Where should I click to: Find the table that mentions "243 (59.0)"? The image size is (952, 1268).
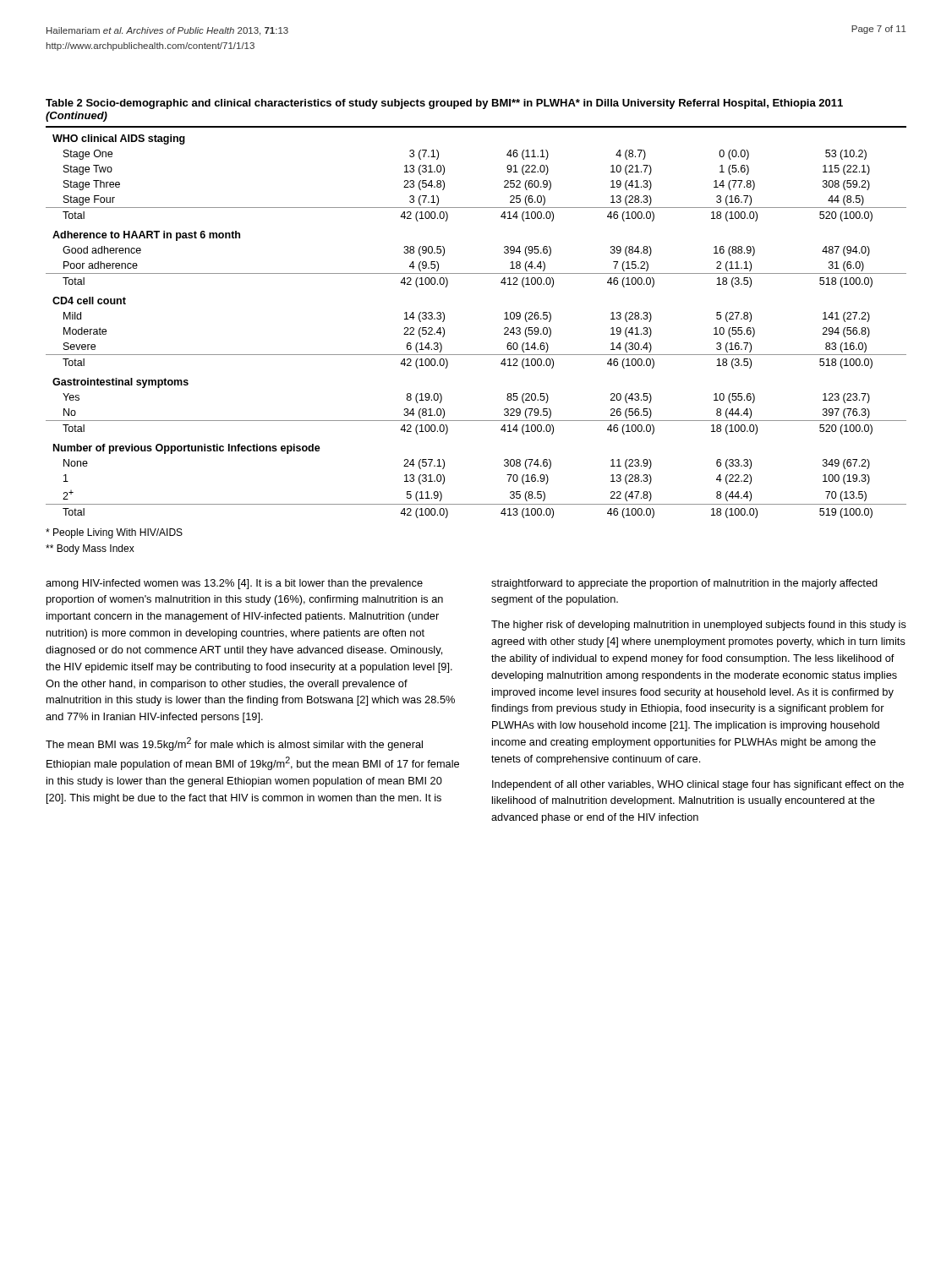point(476,323)
